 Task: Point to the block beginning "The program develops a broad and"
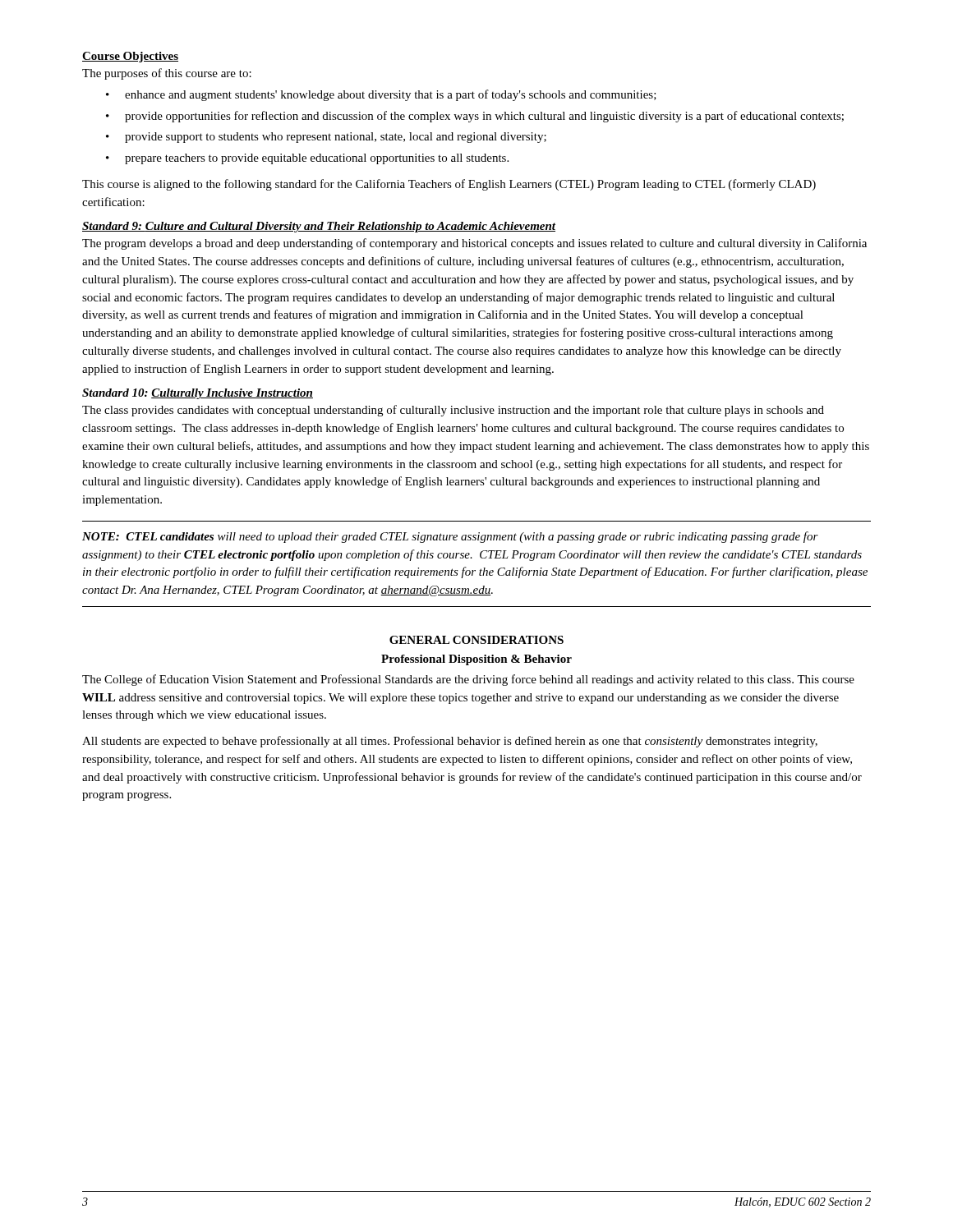tap(475, 306)
